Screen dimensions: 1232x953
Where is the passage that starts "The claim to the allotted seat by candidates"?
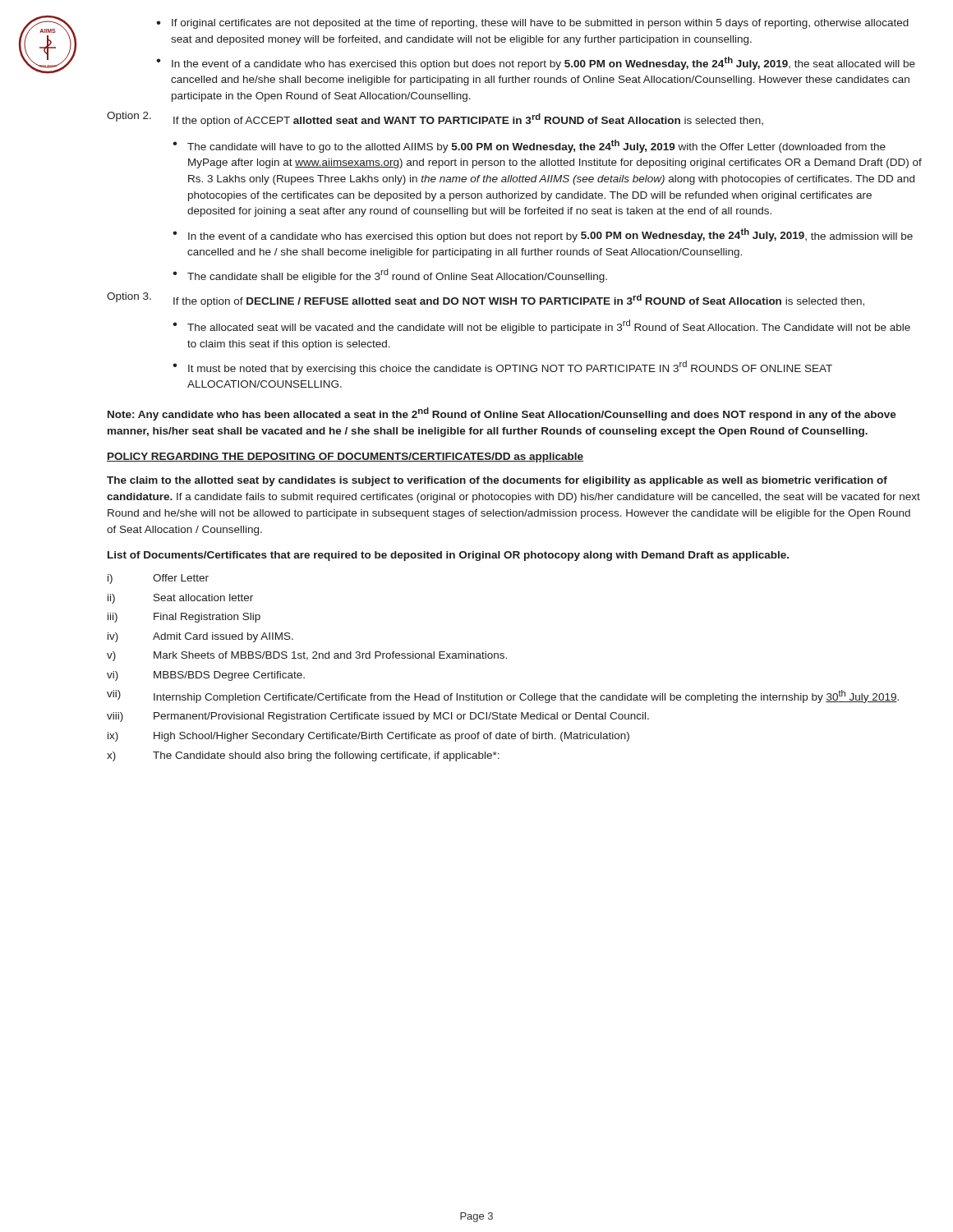pos(513,505)
